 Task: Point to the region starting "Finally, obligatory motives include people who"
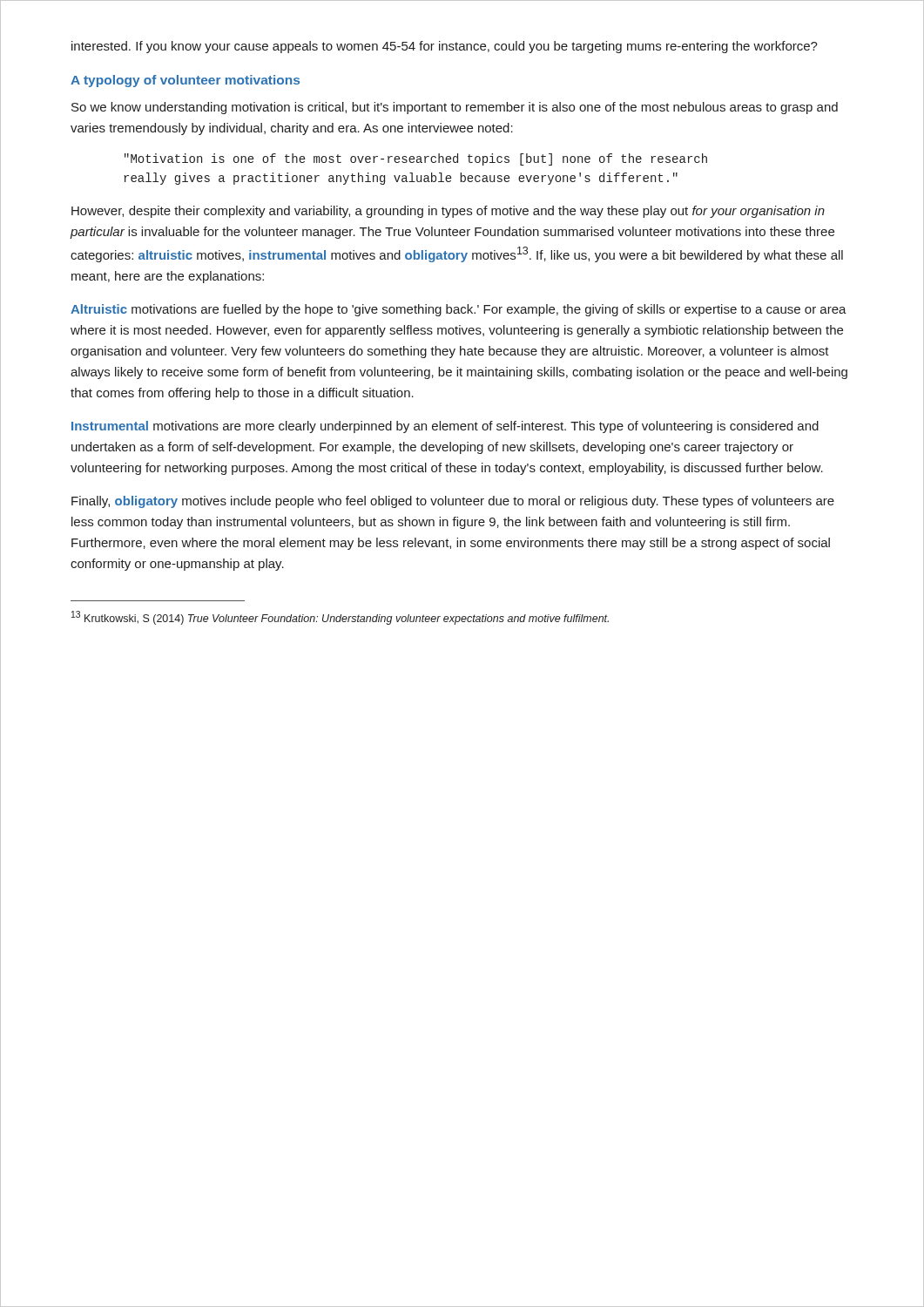pyautogui.click(x=452, y=532)
